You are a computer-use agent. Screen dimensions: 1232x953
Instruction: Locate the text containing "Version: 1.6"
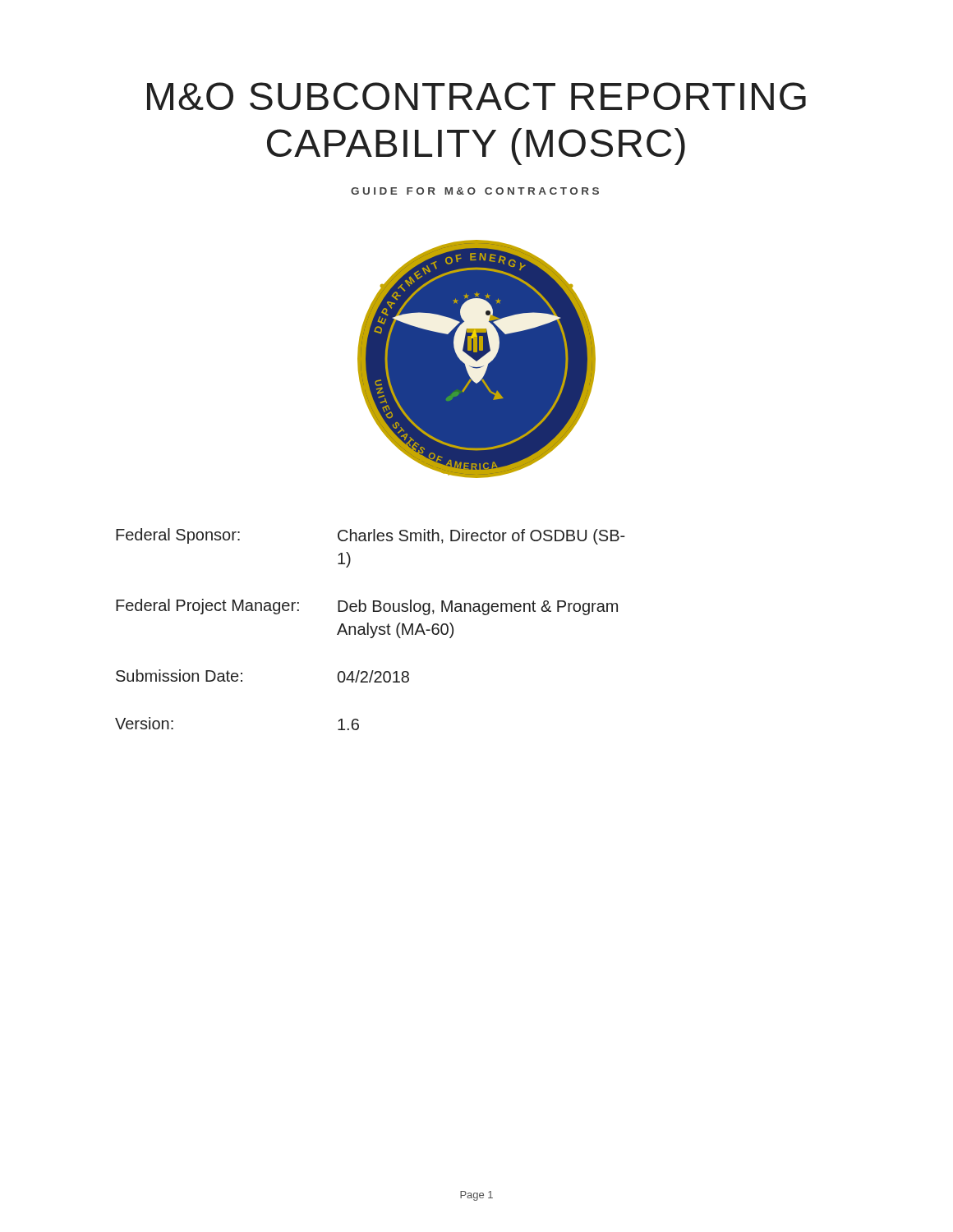[141, 723]
